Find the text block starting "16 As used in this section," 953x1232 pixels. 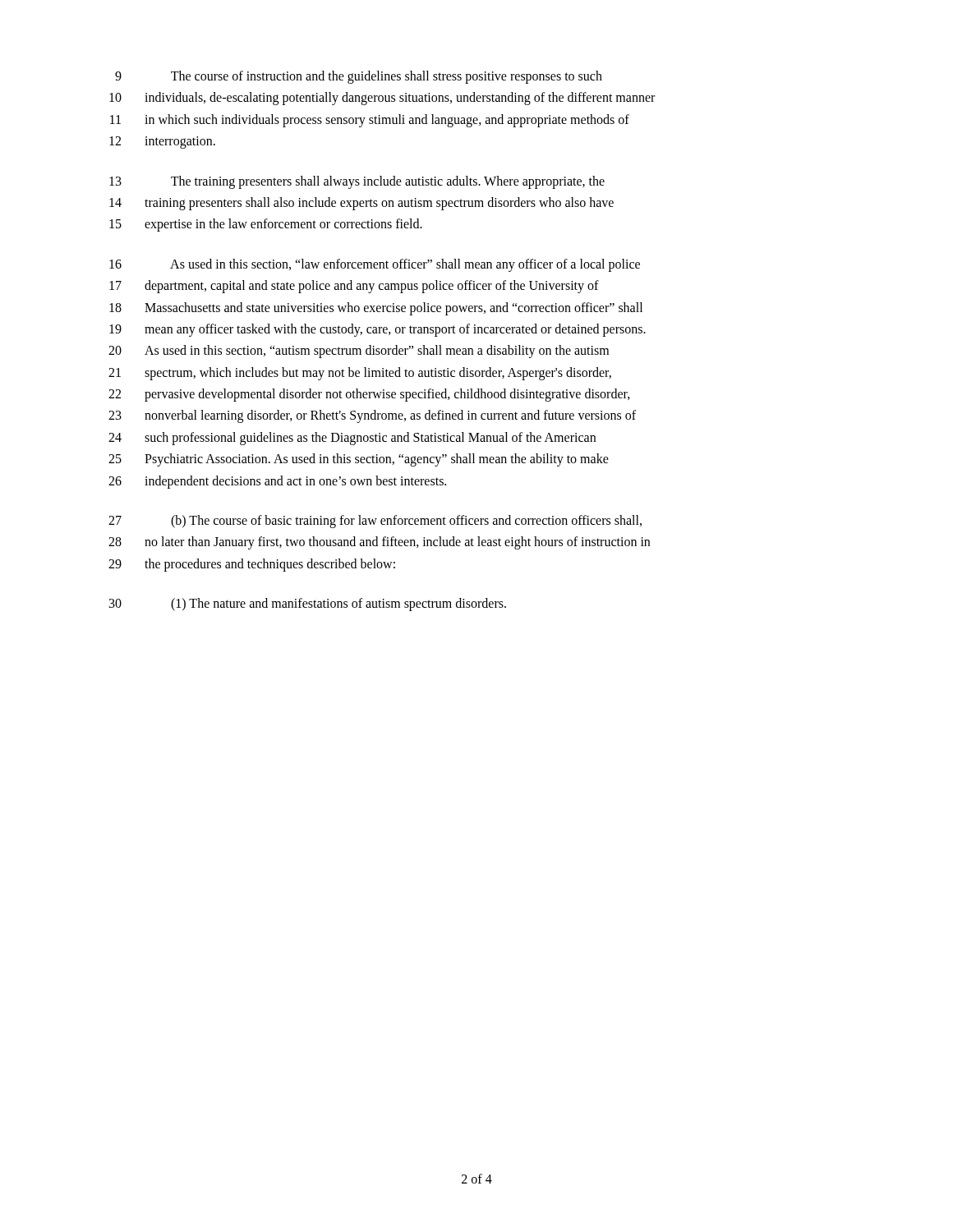tap(452, 373)
